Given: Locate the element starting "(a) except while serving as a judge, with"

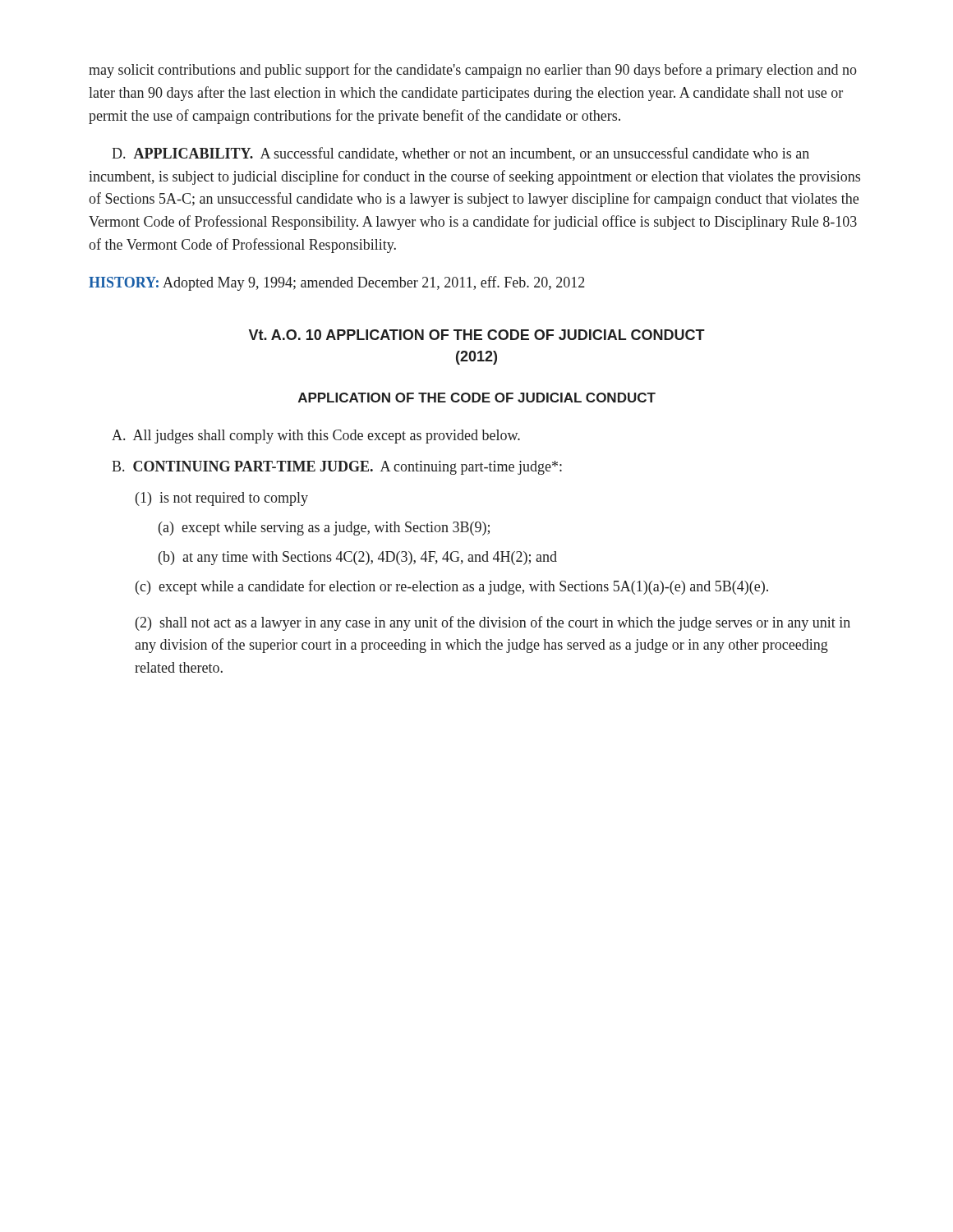Looking at the screenshot, I should pos(324,527).
